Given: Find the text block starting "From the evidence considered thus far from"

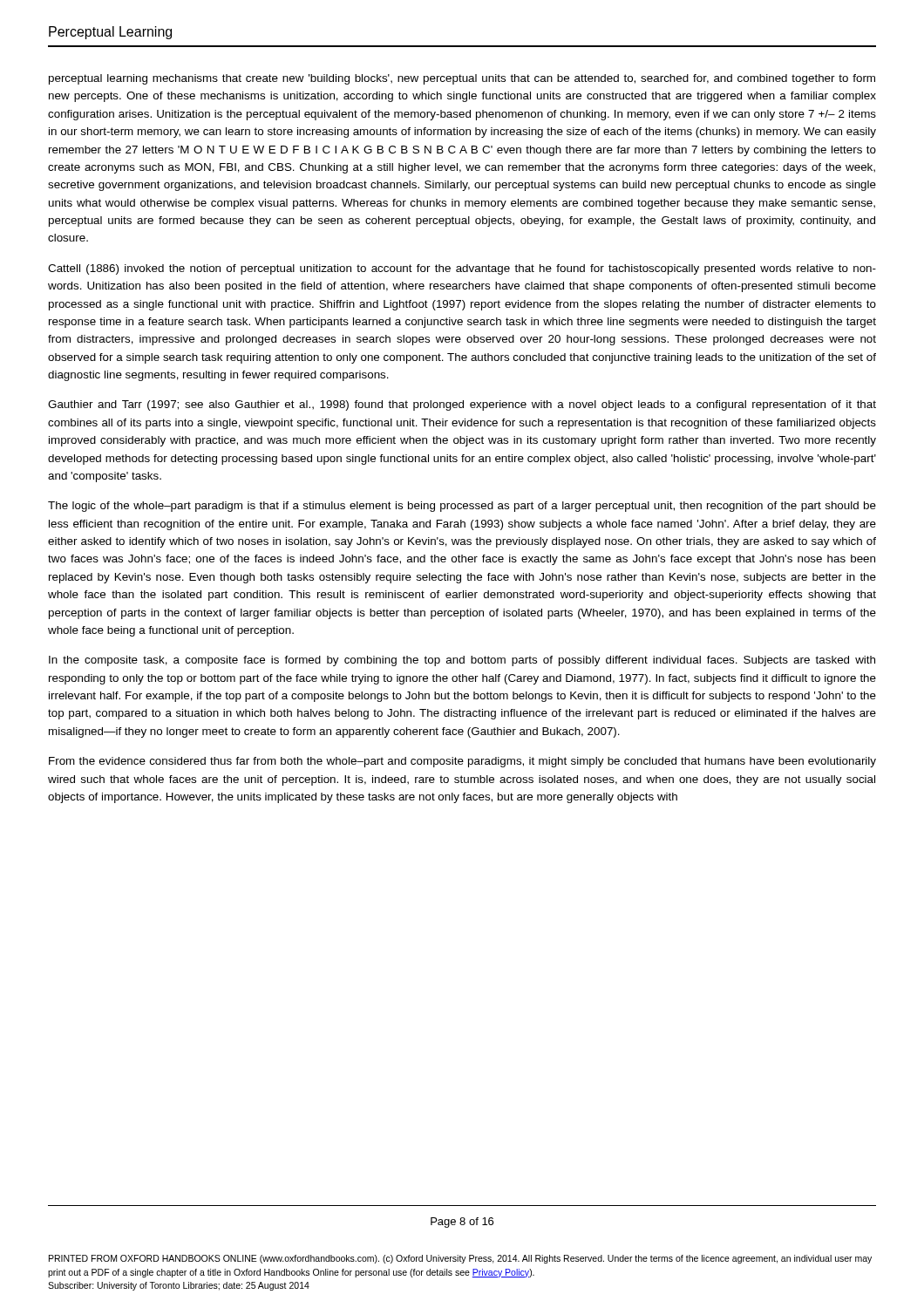Looking at the screenshot, I should tap(462, 779).
